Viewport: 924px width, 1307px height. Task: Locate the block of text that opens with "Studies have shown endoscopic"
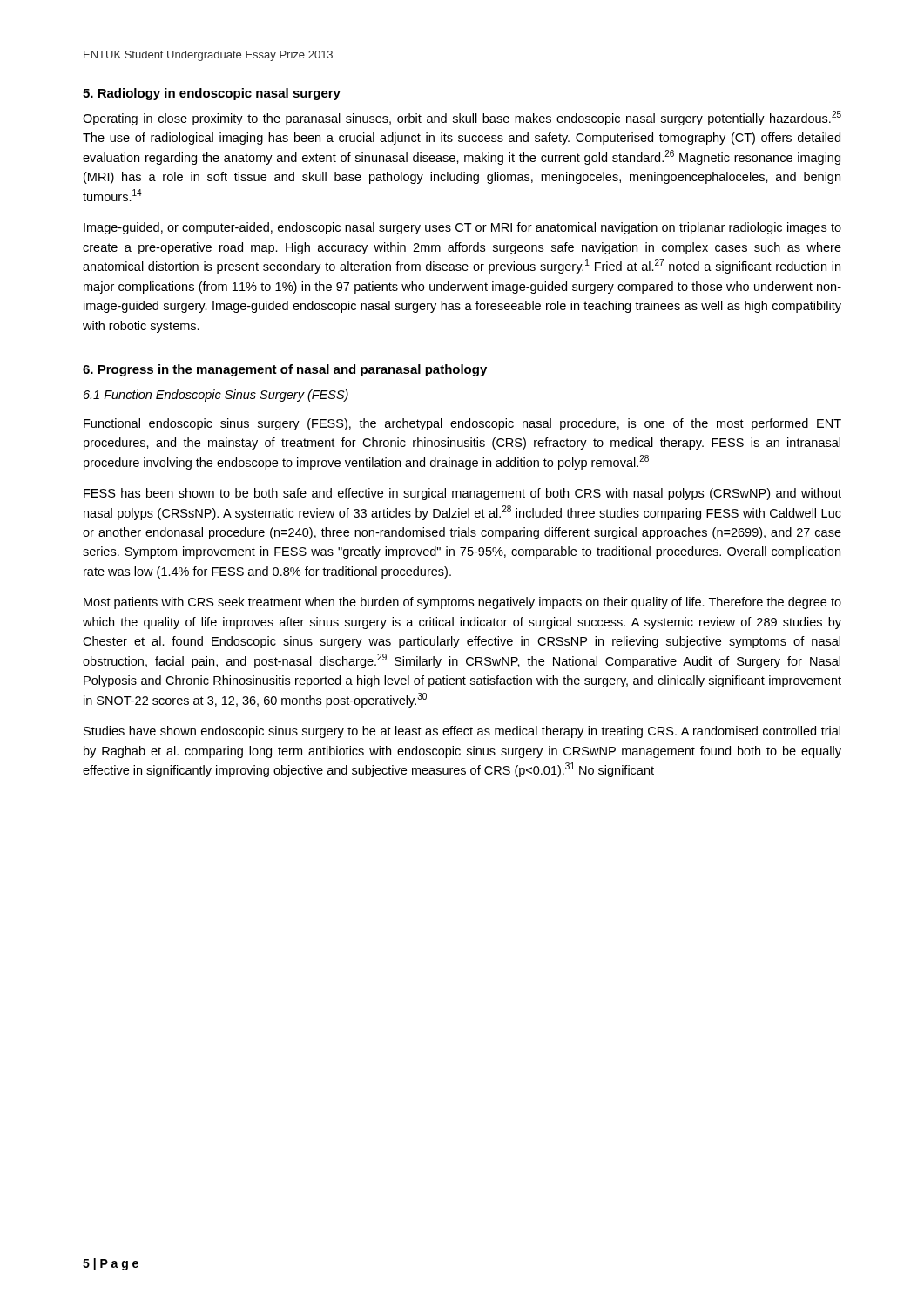coord(462,751)
